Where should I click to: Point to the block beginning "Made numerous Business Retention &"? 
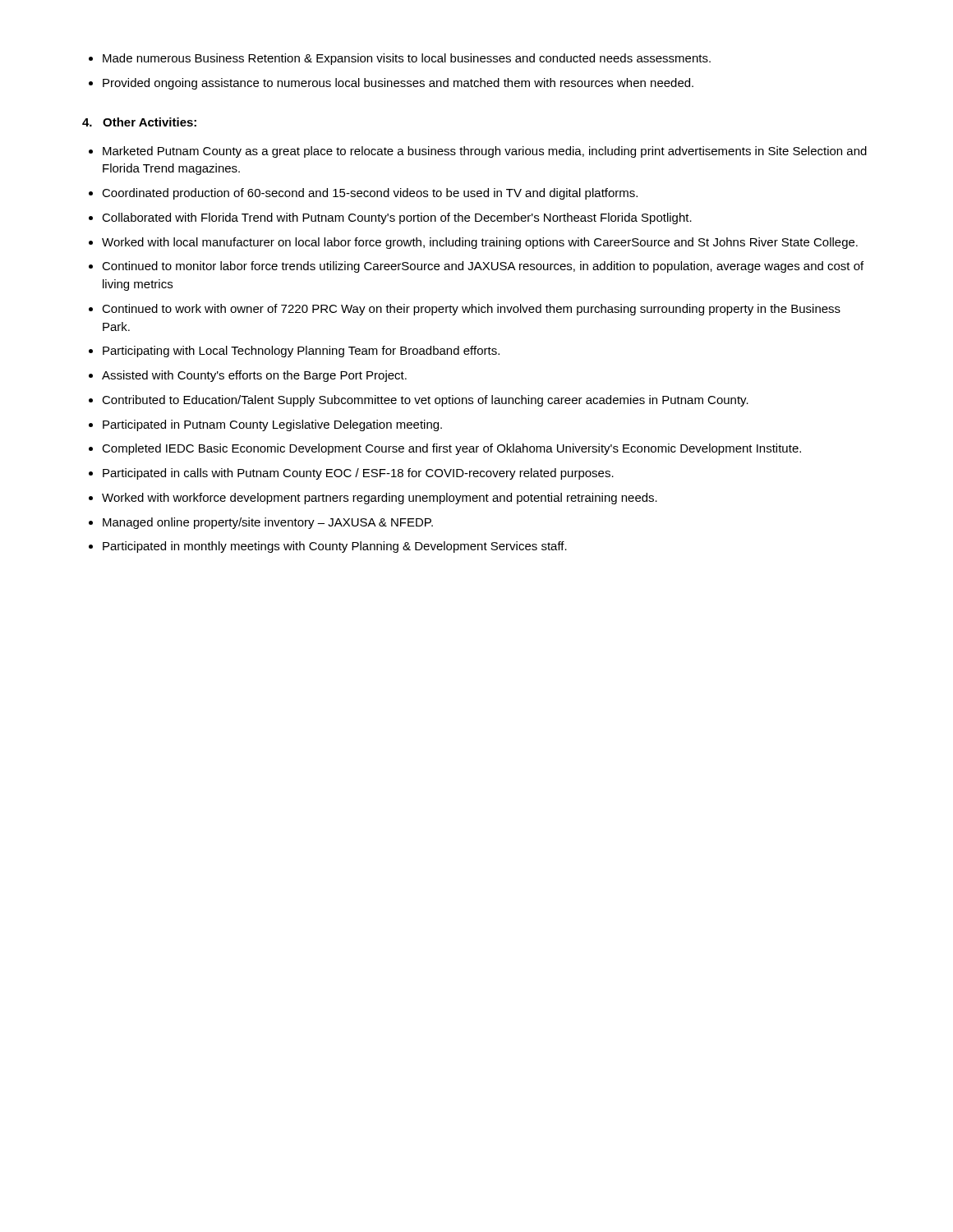click(407, 58)
